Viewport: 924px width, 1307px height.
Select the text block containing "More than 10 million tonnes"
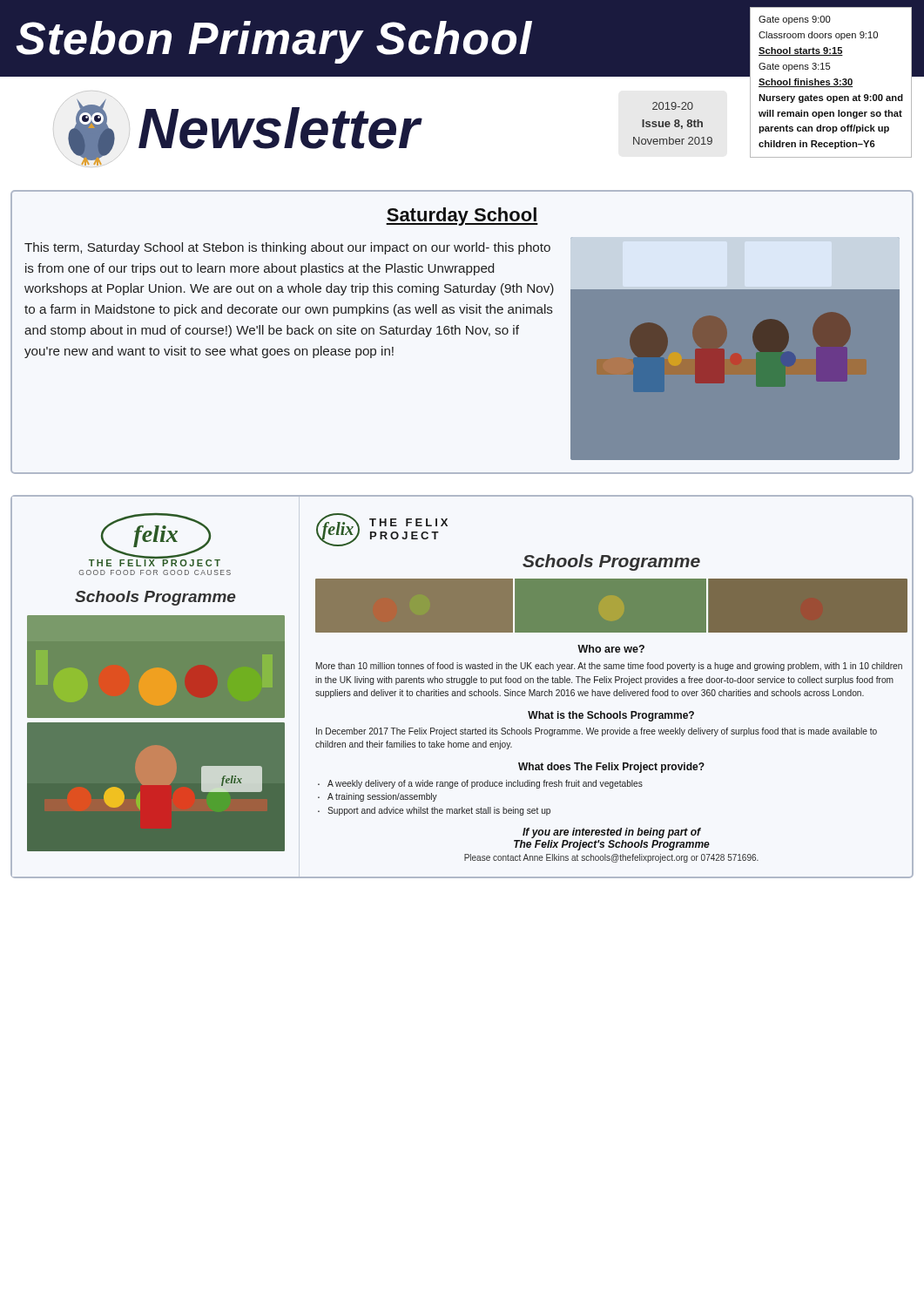tap(609, 680)
